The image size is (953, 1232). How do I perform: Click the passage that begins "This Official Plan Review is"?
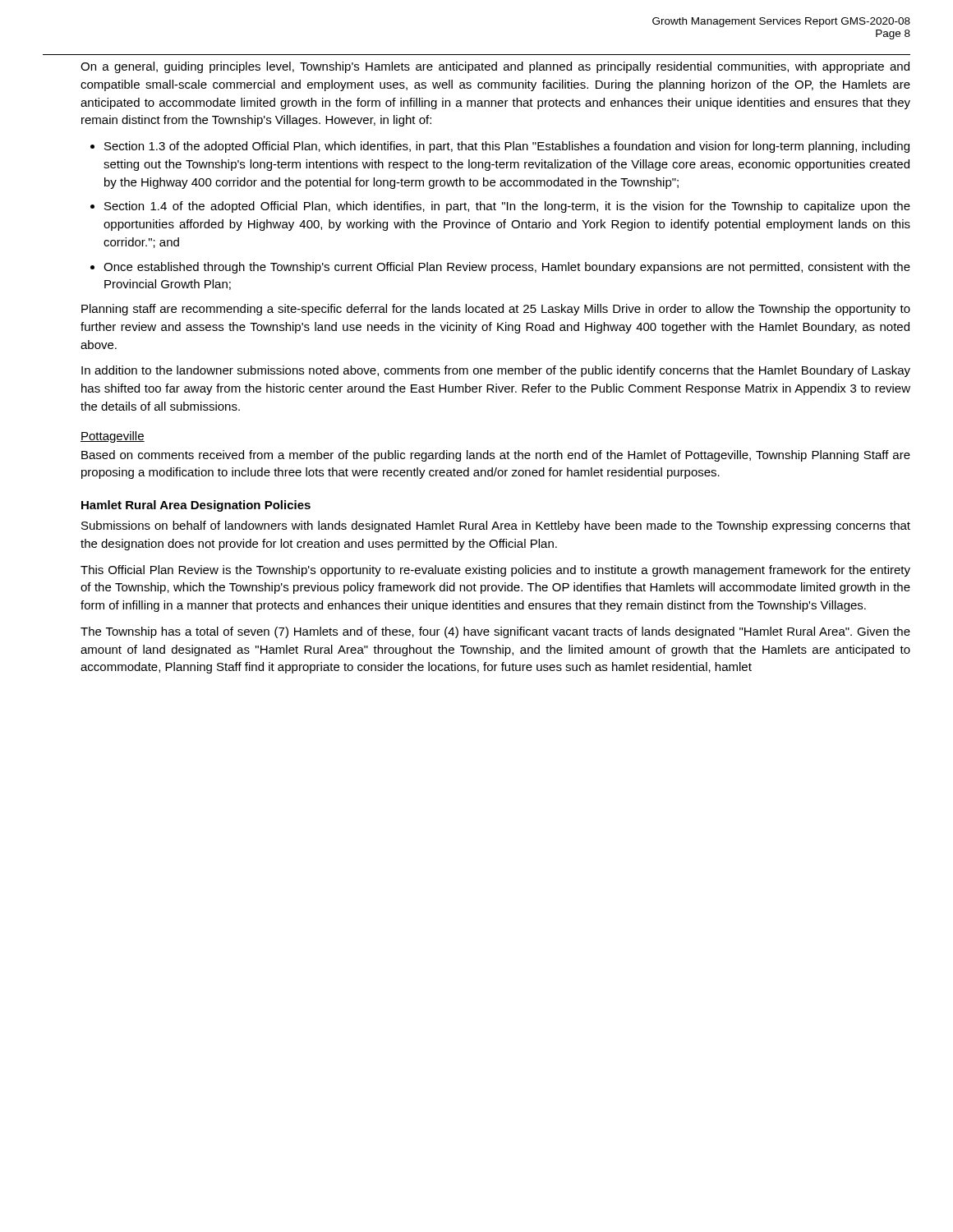pyautogui.click(x=495, y=587)
